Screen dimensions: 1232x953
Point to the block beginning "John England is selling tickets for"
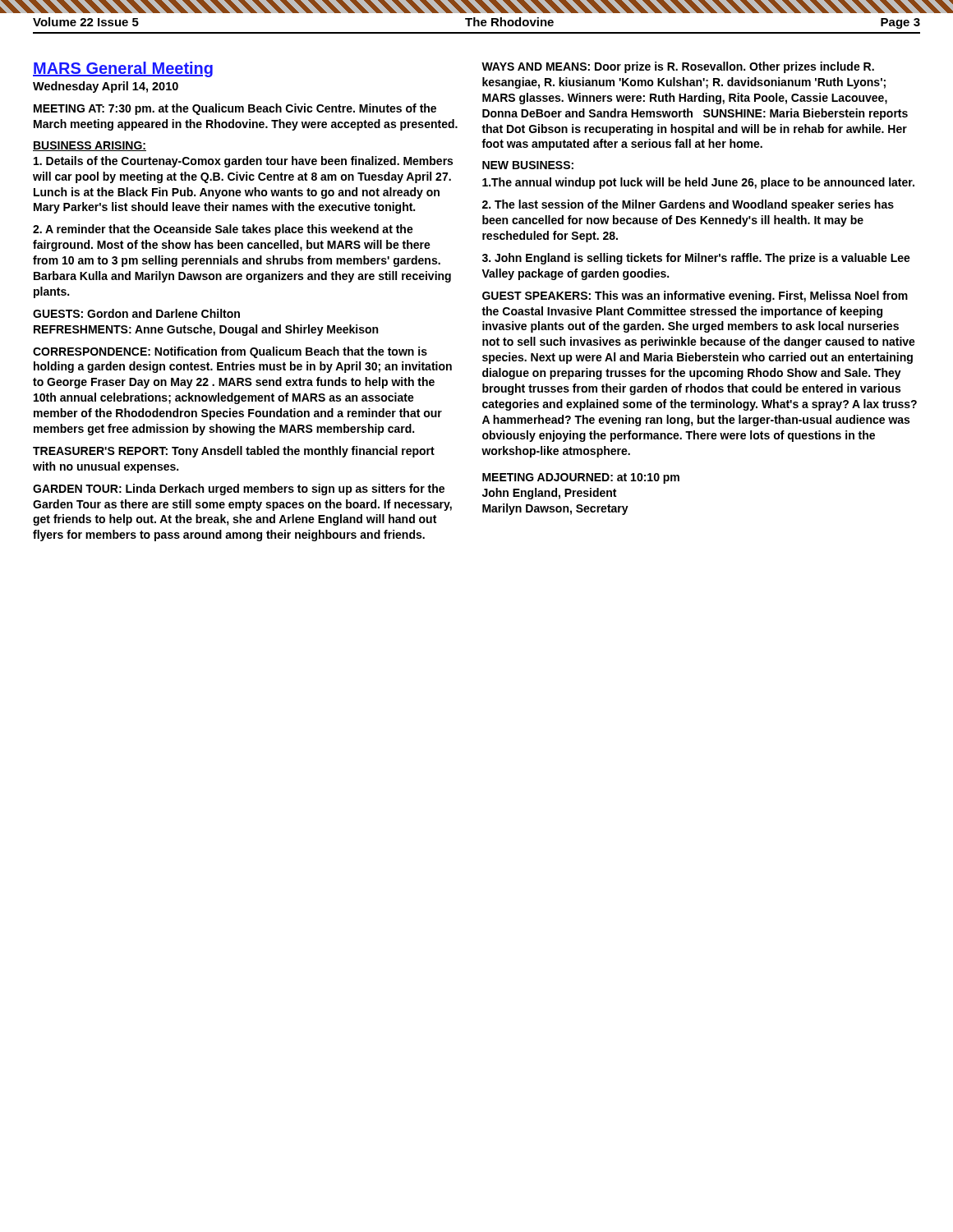(x=696, y=266)
